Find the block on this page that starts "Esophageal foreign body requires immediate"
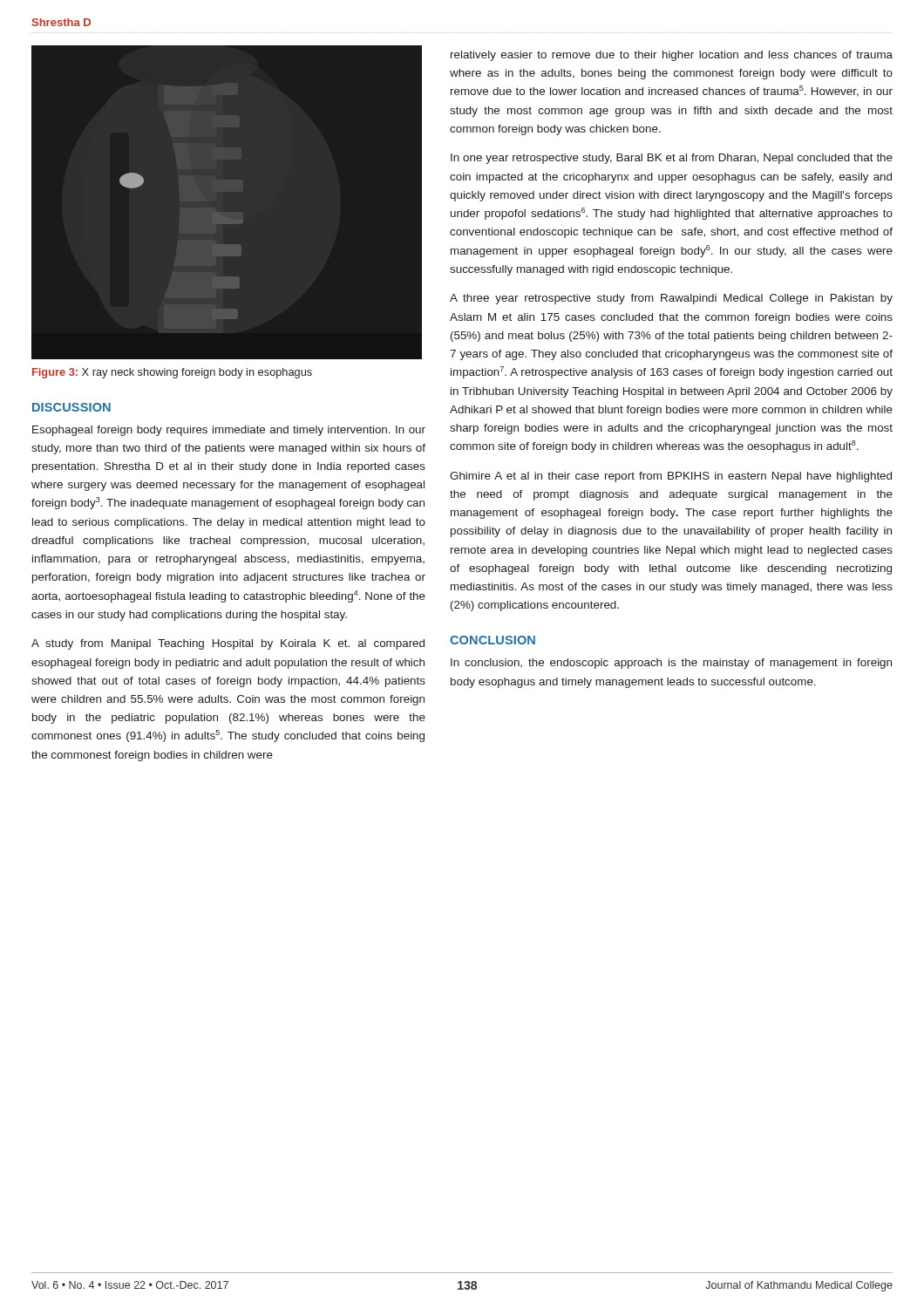The image size is (924, 1308). point(228,522)
